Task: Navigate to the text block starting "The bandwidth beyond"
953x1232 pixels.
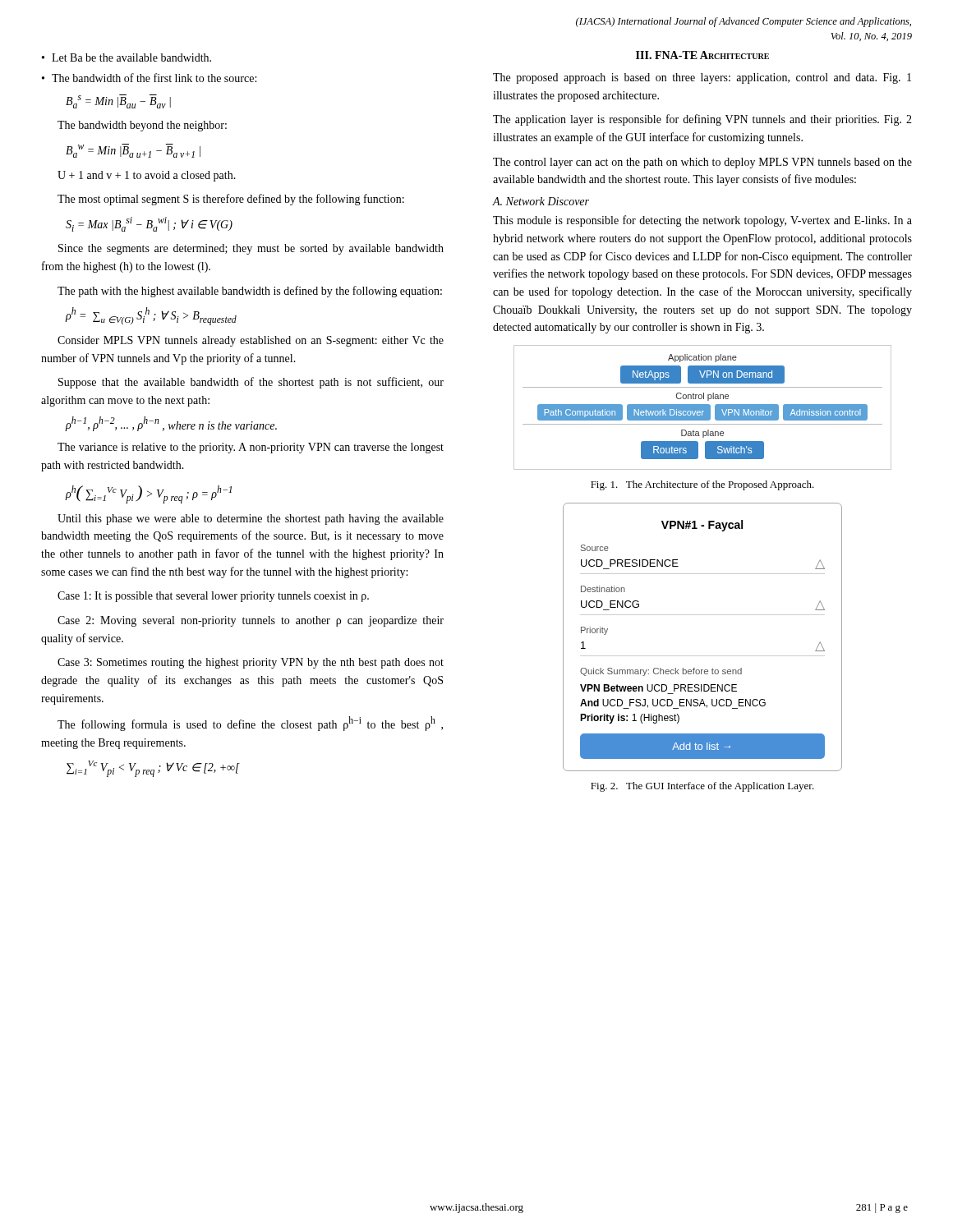Action: coord(142,126)
